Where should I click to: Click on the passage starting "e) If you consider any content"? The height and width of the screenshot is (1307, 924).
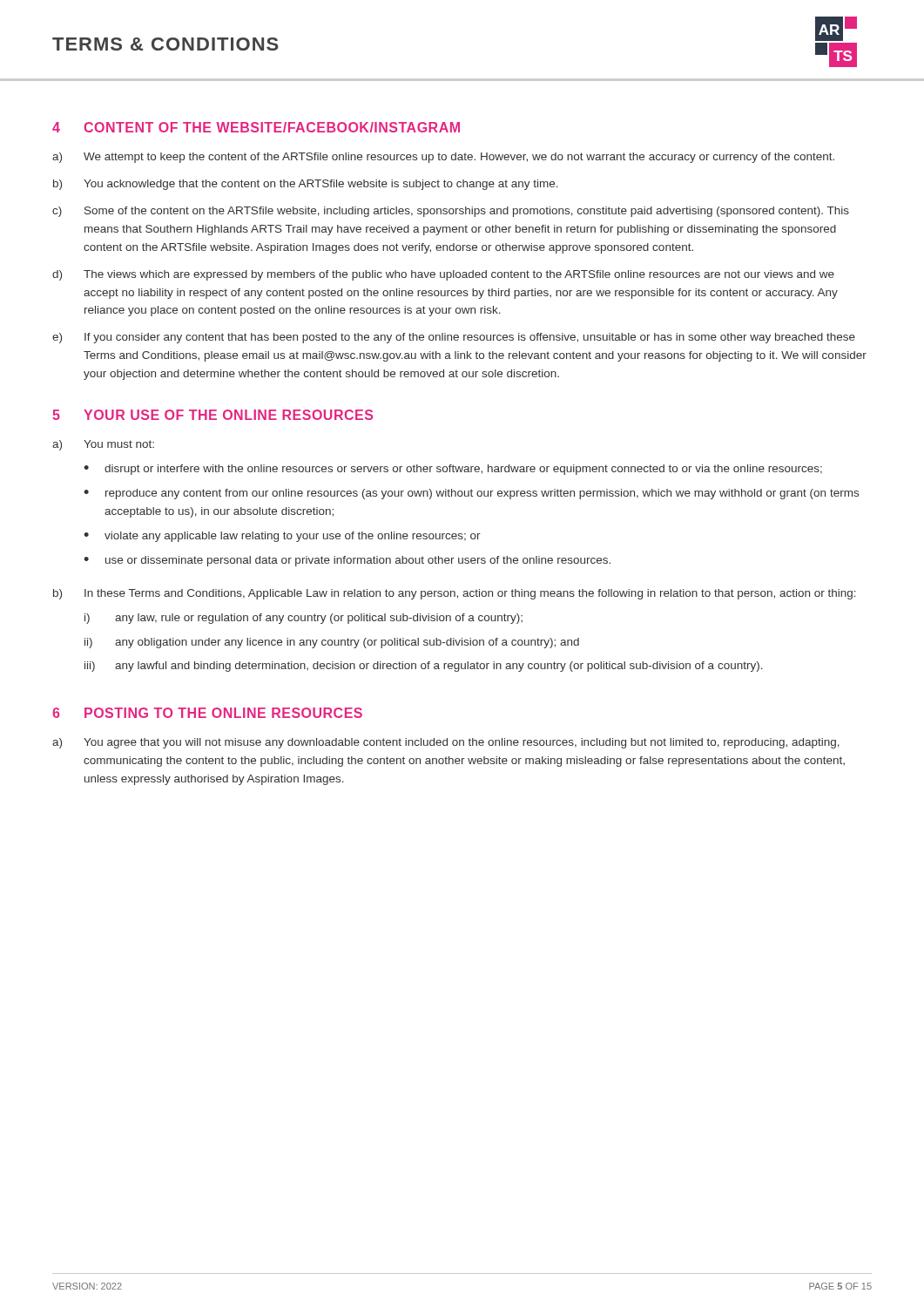coord(462,356)
